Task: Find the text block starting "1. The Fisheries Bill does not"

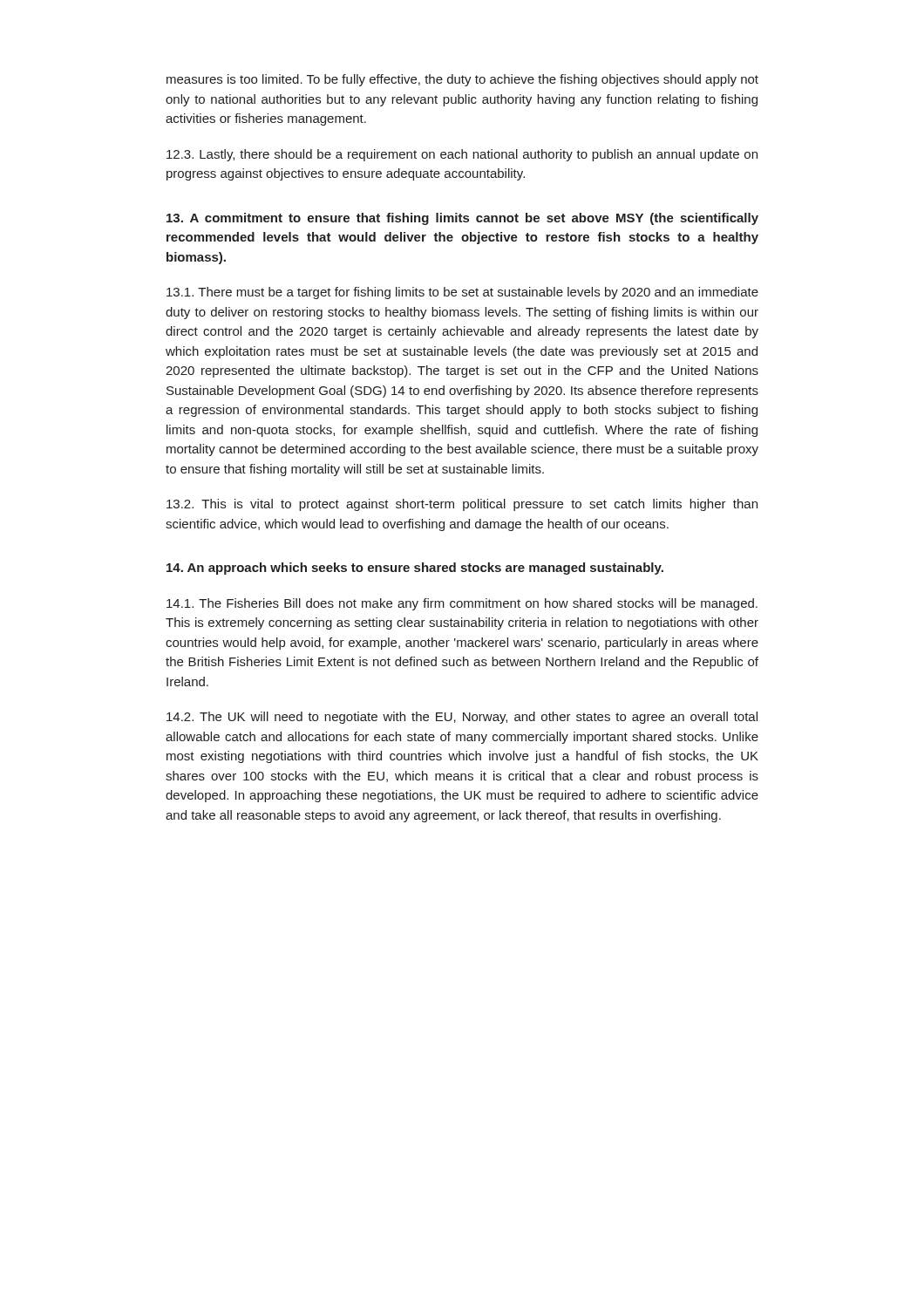Action: [x=462, y=642]
